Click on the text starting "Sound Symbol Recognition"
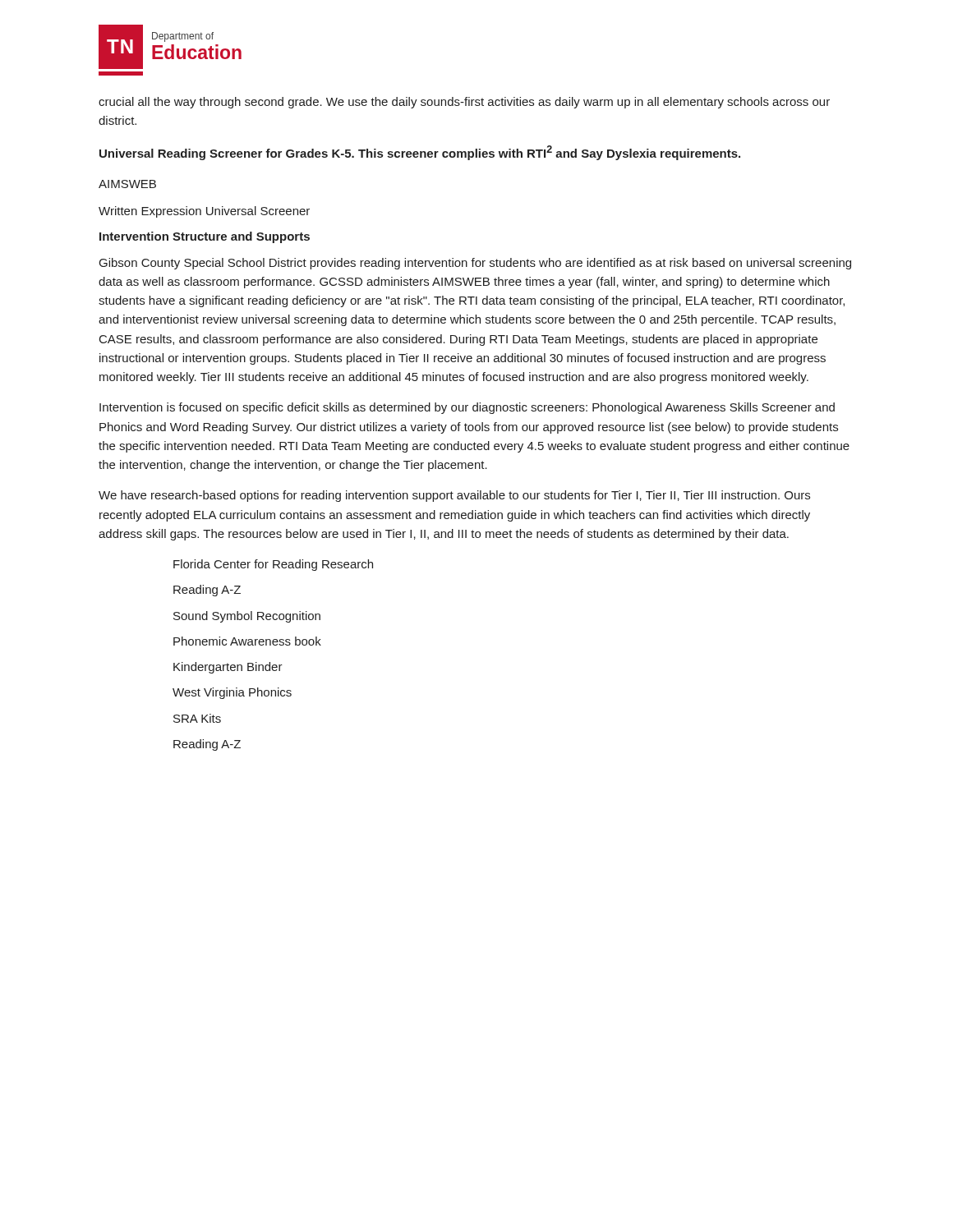Viewport: 953px width, 1232px height. [x=247, y=615]
